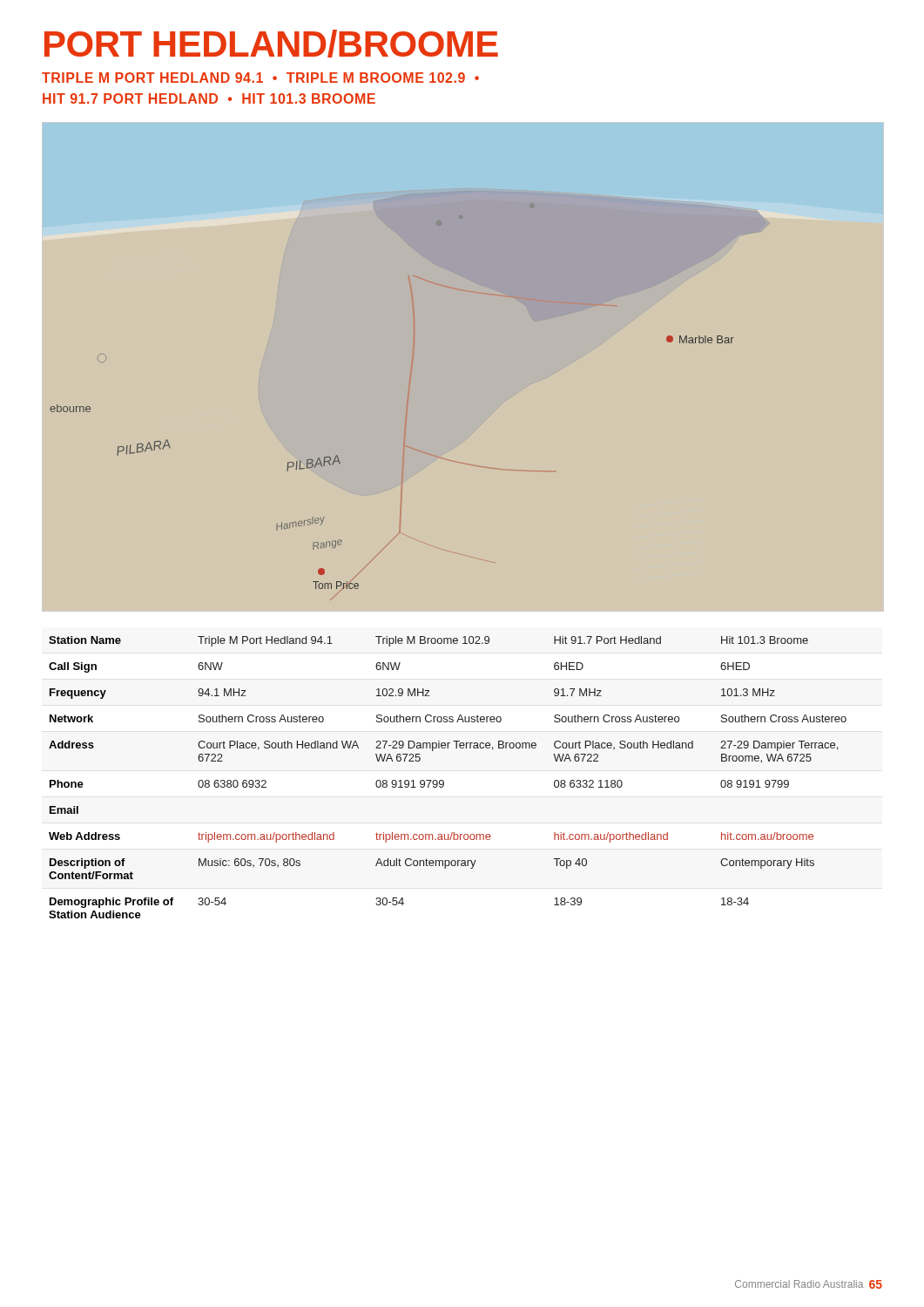
Task: Locate the map
Action: (x=463, y=367)
